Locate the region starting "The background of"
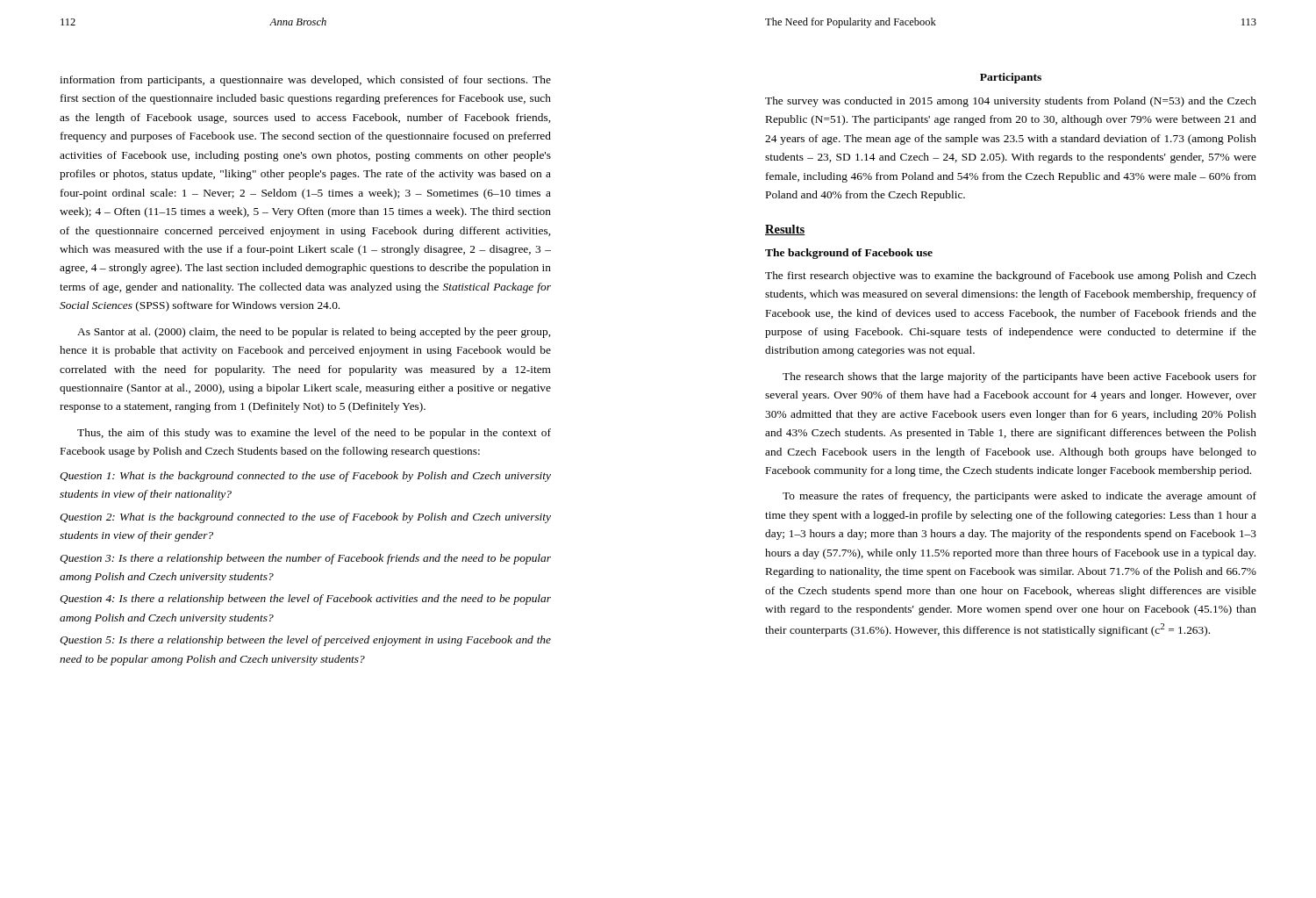The height and width of the screenshot is (898, 1316). 849,252
